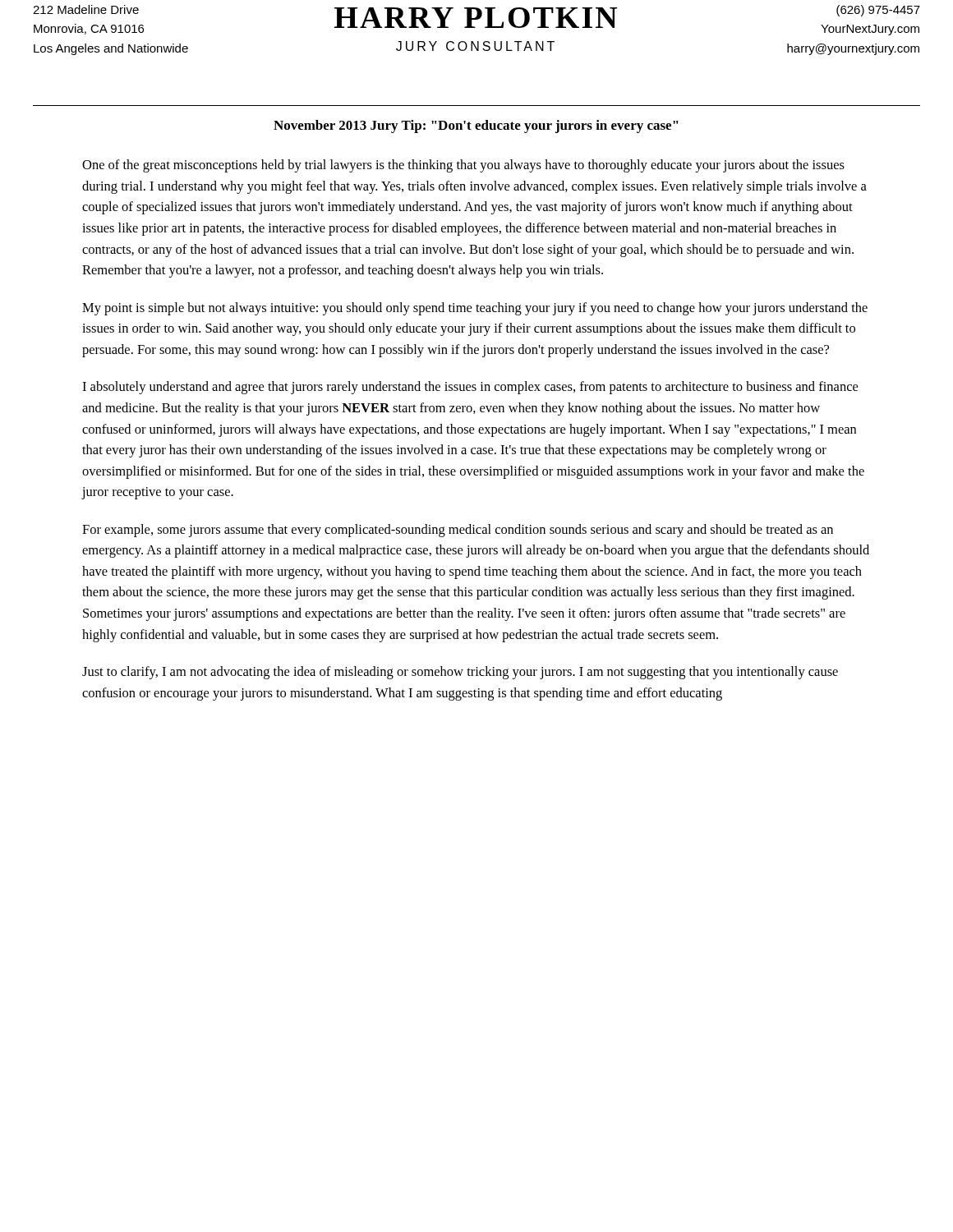Click on the section header with the text "November 2013 Jury Tip: "Don't educate your jurors"

(476, 125)
